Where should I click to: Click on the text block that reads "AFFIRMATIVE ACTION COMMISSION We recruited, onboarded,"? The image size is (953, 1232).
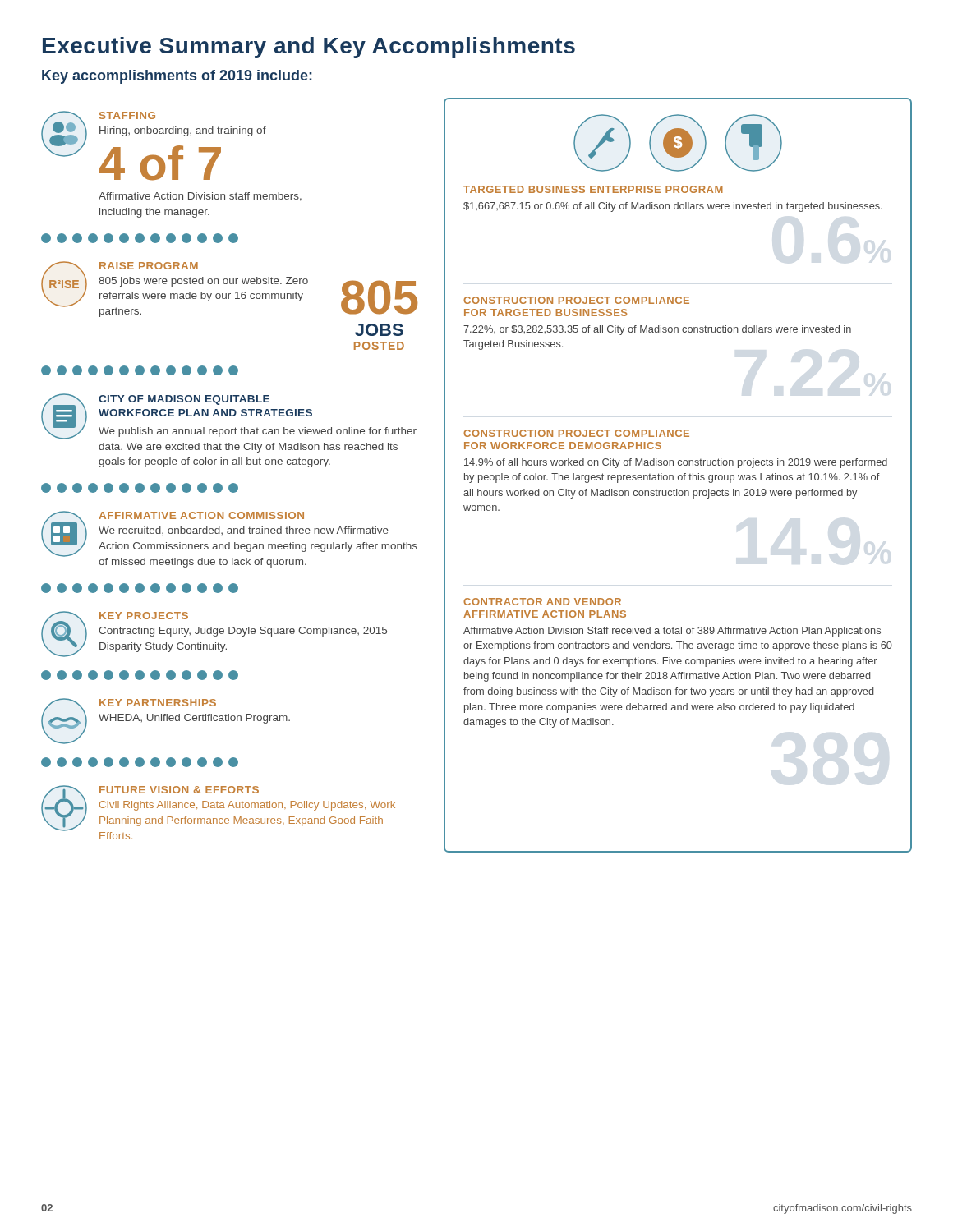coord(230,540)
